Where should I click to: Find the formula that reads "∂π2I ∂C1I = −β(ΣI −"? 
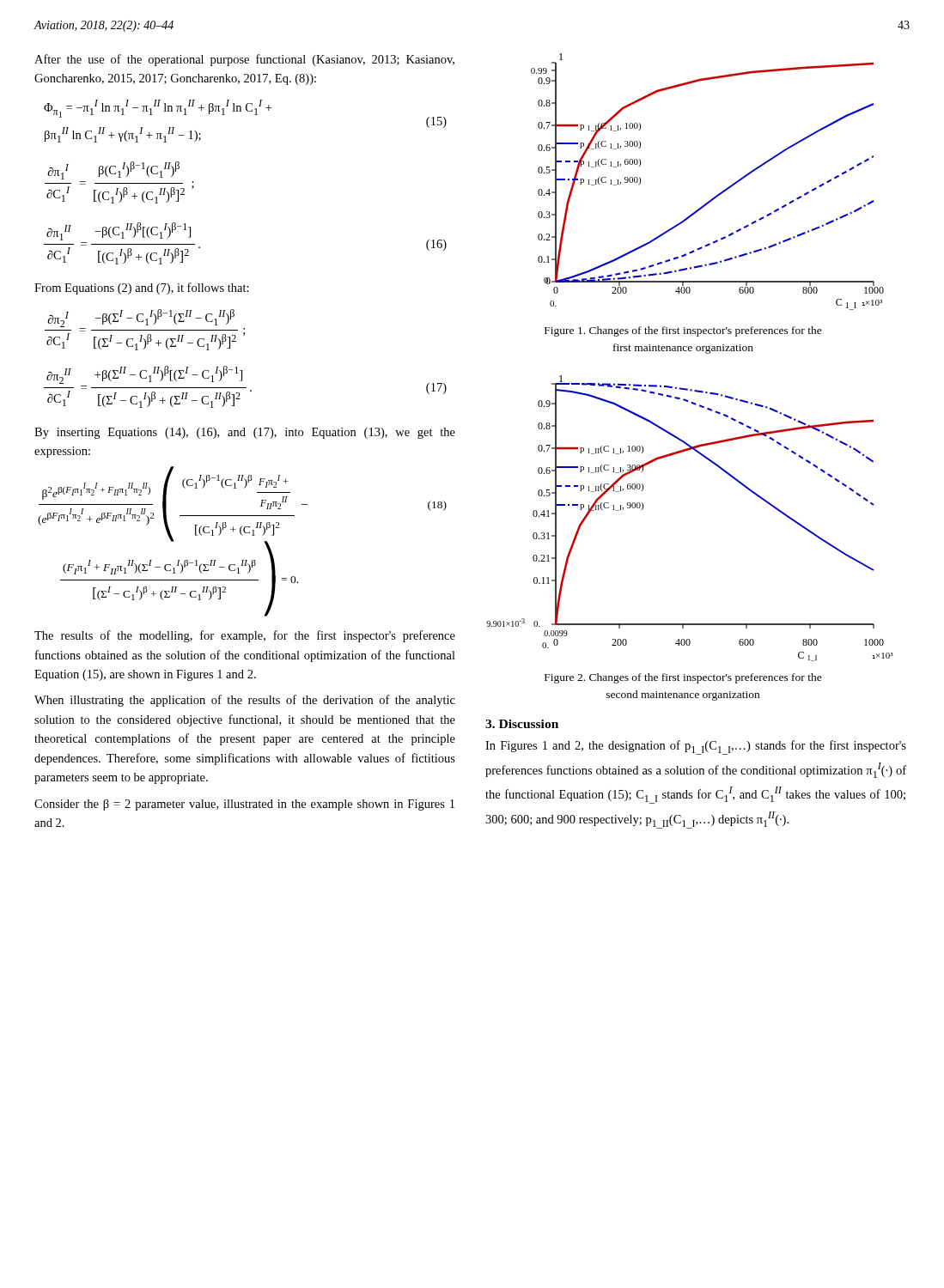pos(249,331)
